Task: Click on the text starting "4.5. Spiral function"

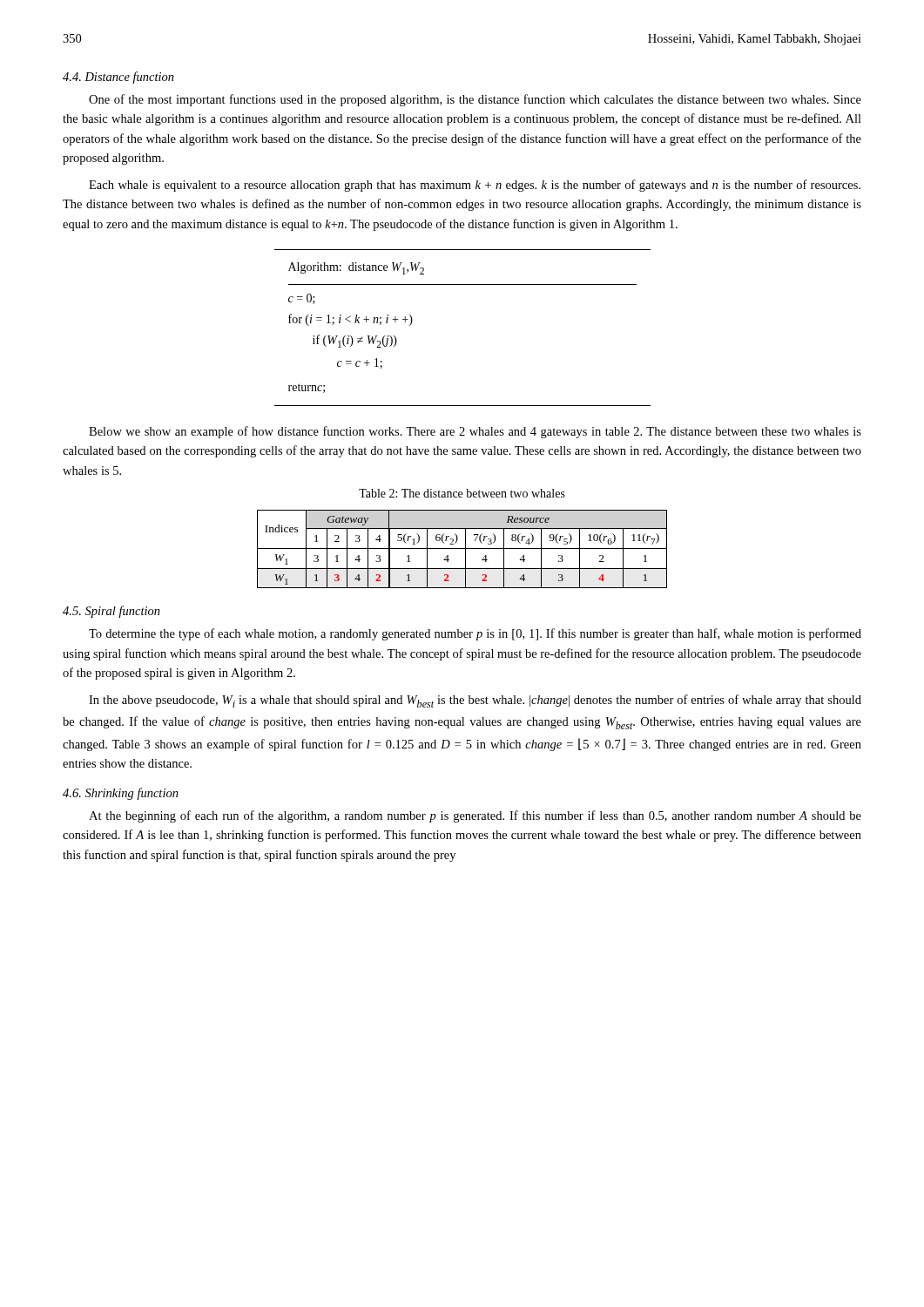Action: tap(111, 611)
